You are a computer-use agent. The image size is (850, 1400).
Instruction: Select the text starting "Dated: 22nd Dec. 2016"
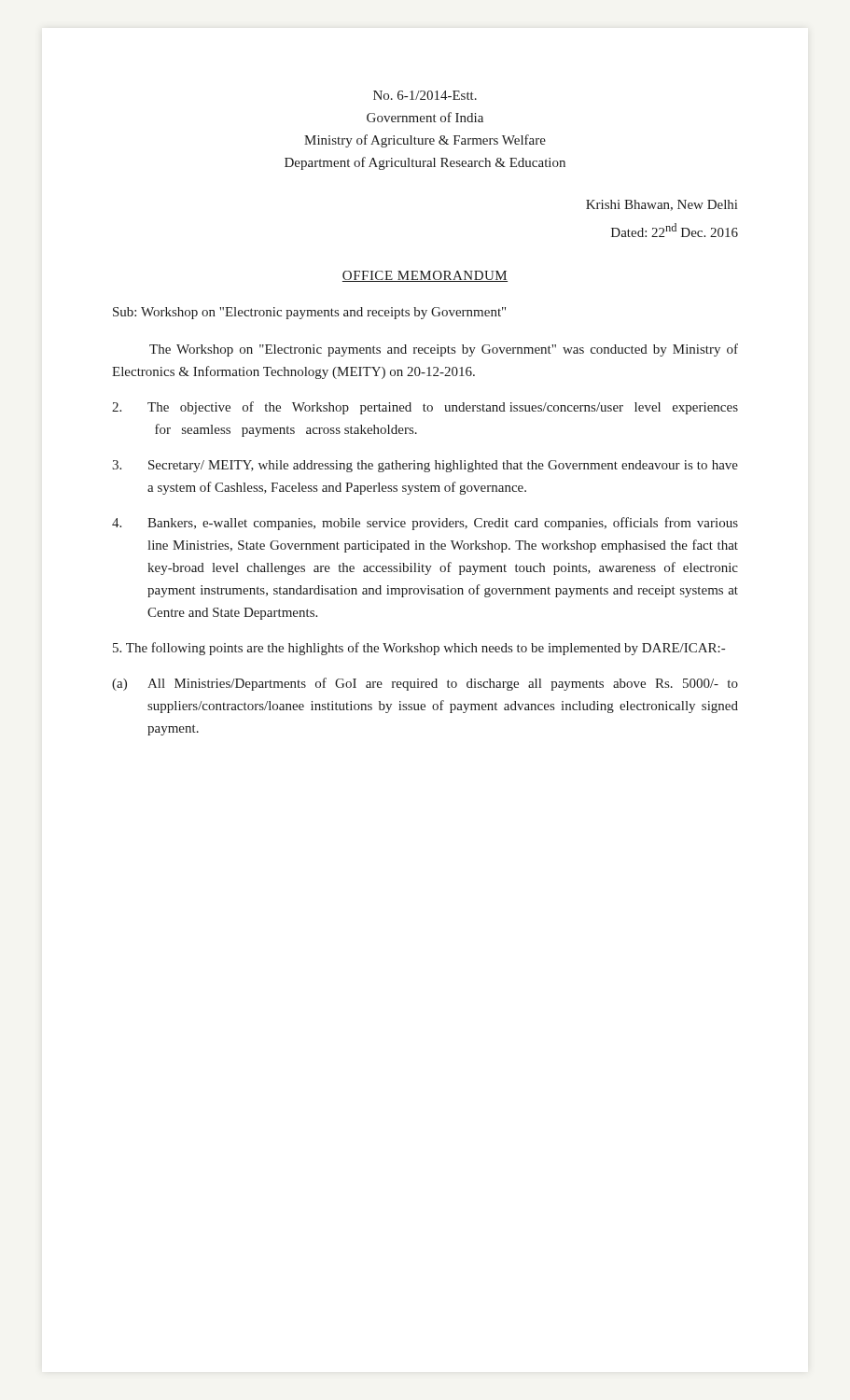click(674, 231)
